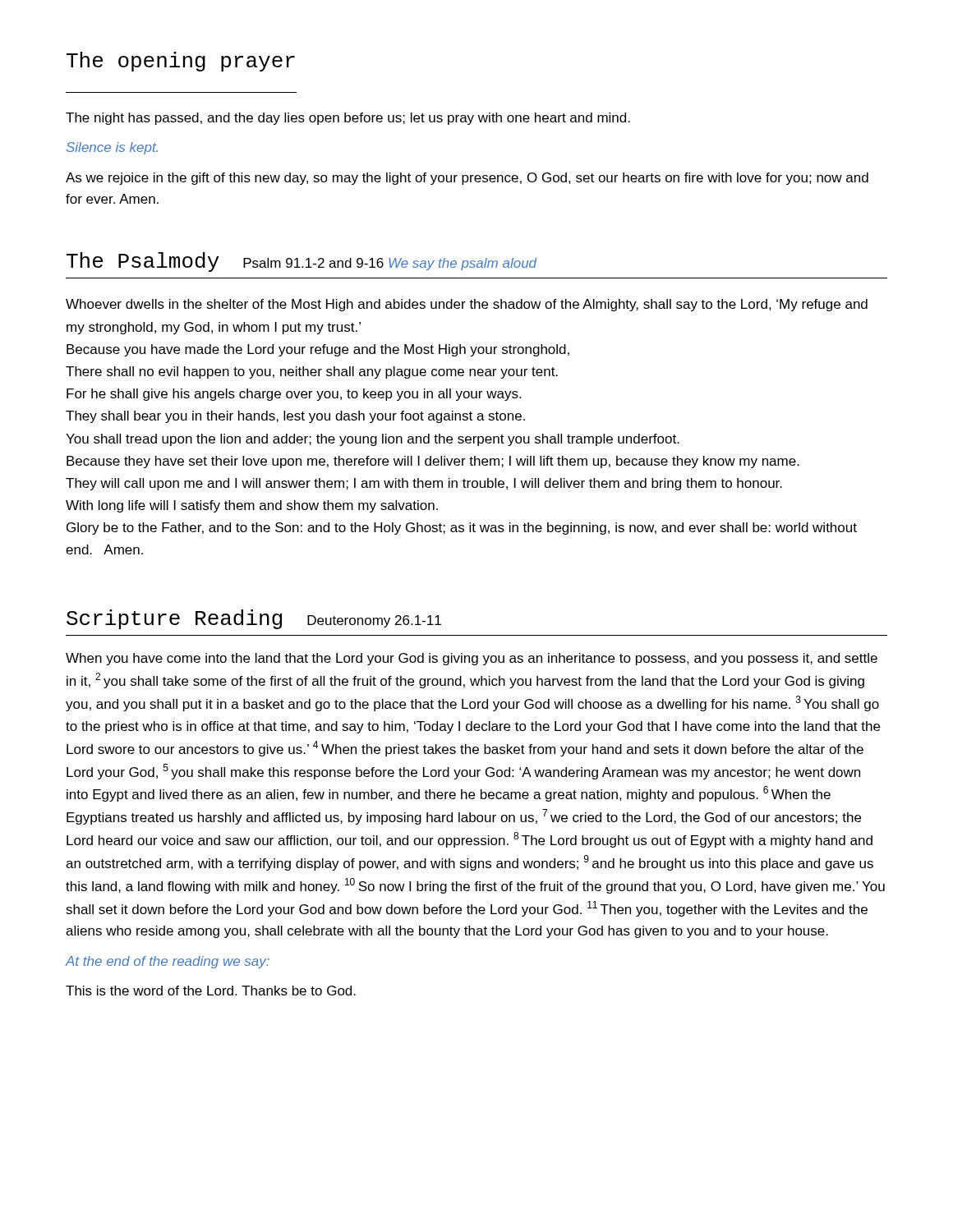Screen dimensions: 1232x953
Task: Where does it say "Silence is kept."?
Action: point(112,148)
